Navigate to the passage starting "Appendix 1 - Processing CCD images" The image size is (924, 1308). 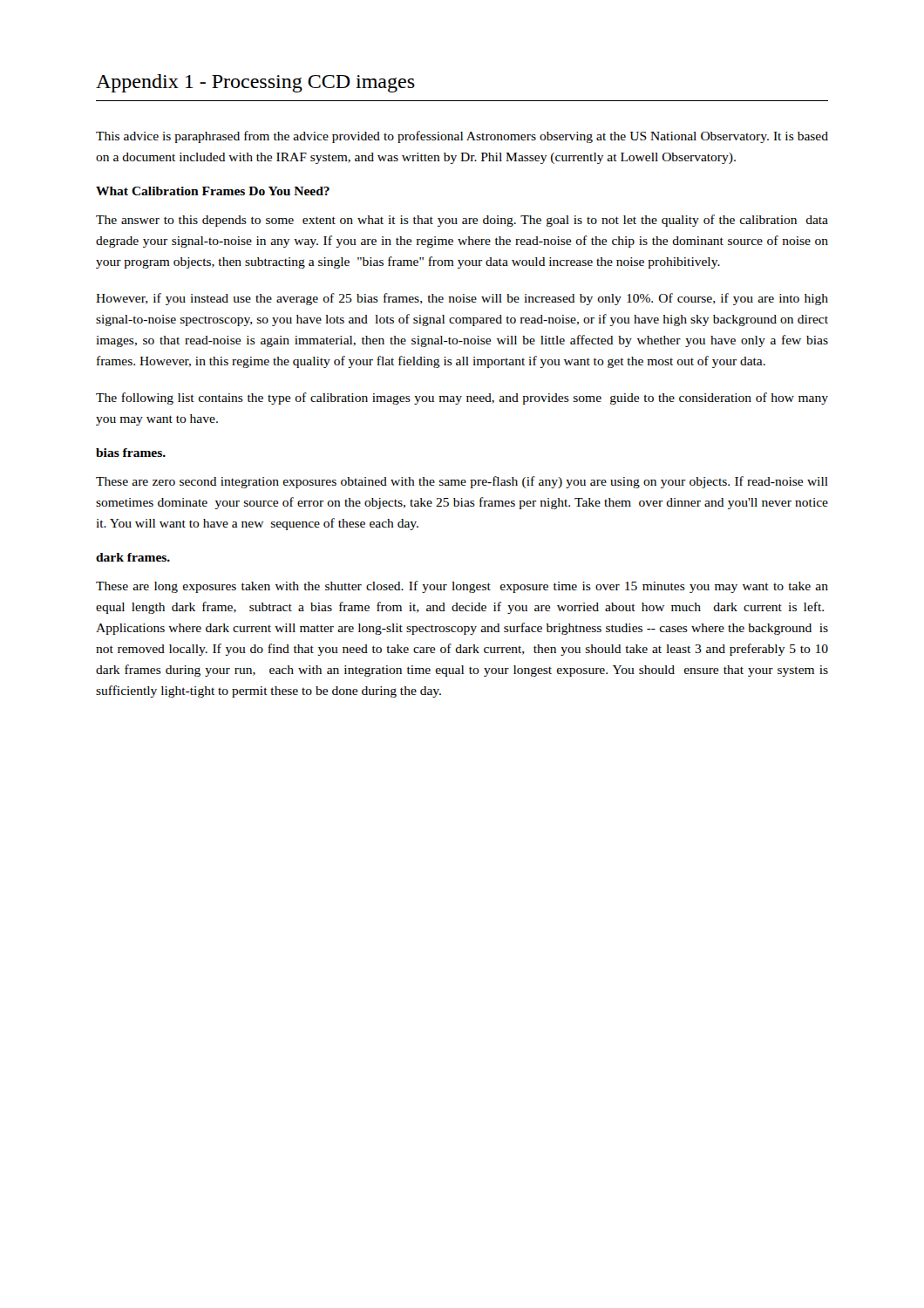255,81
